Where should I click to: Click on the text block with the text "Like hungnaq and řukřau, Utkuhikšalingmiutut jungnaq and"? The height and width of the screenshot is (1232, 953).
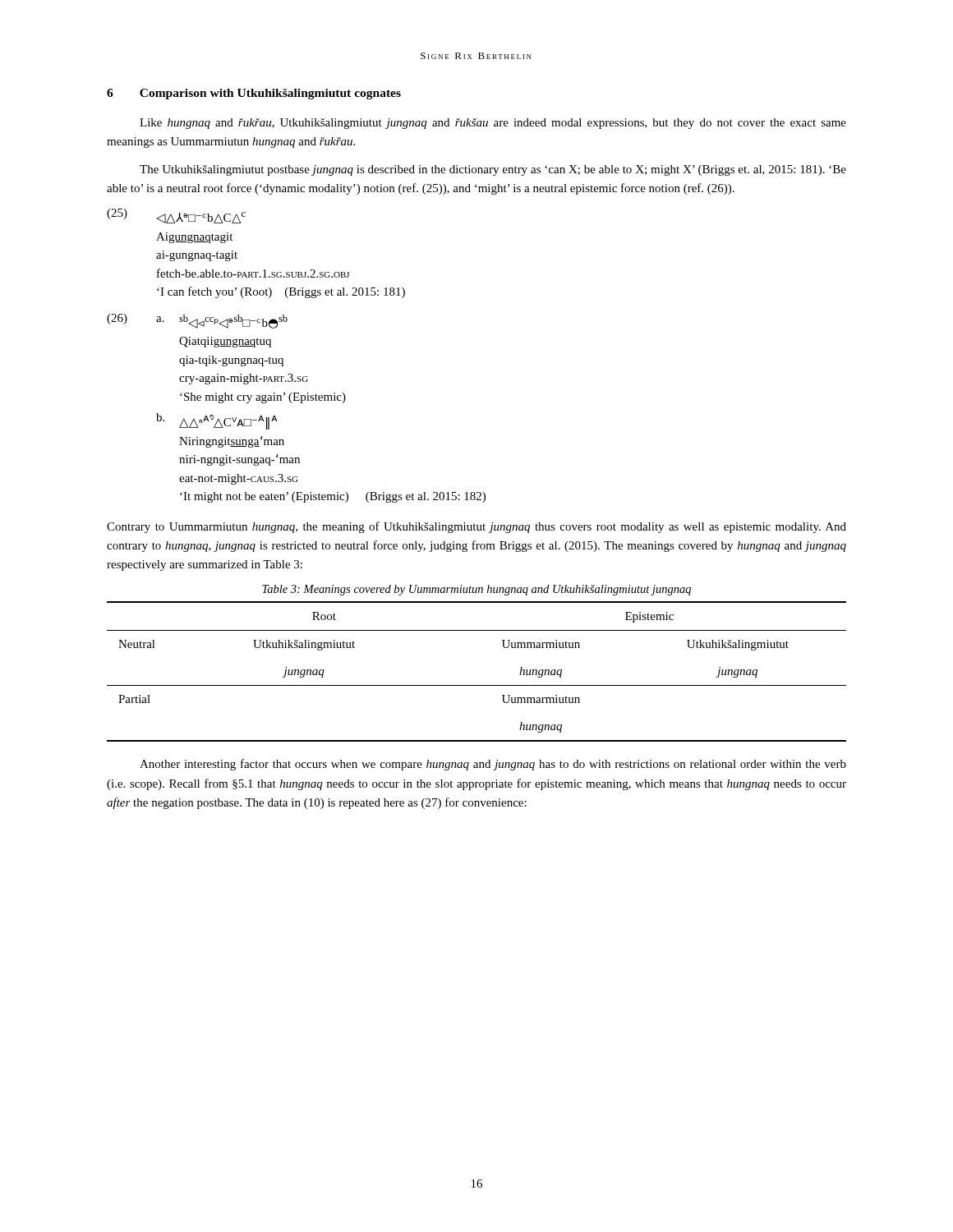[476, 156]
